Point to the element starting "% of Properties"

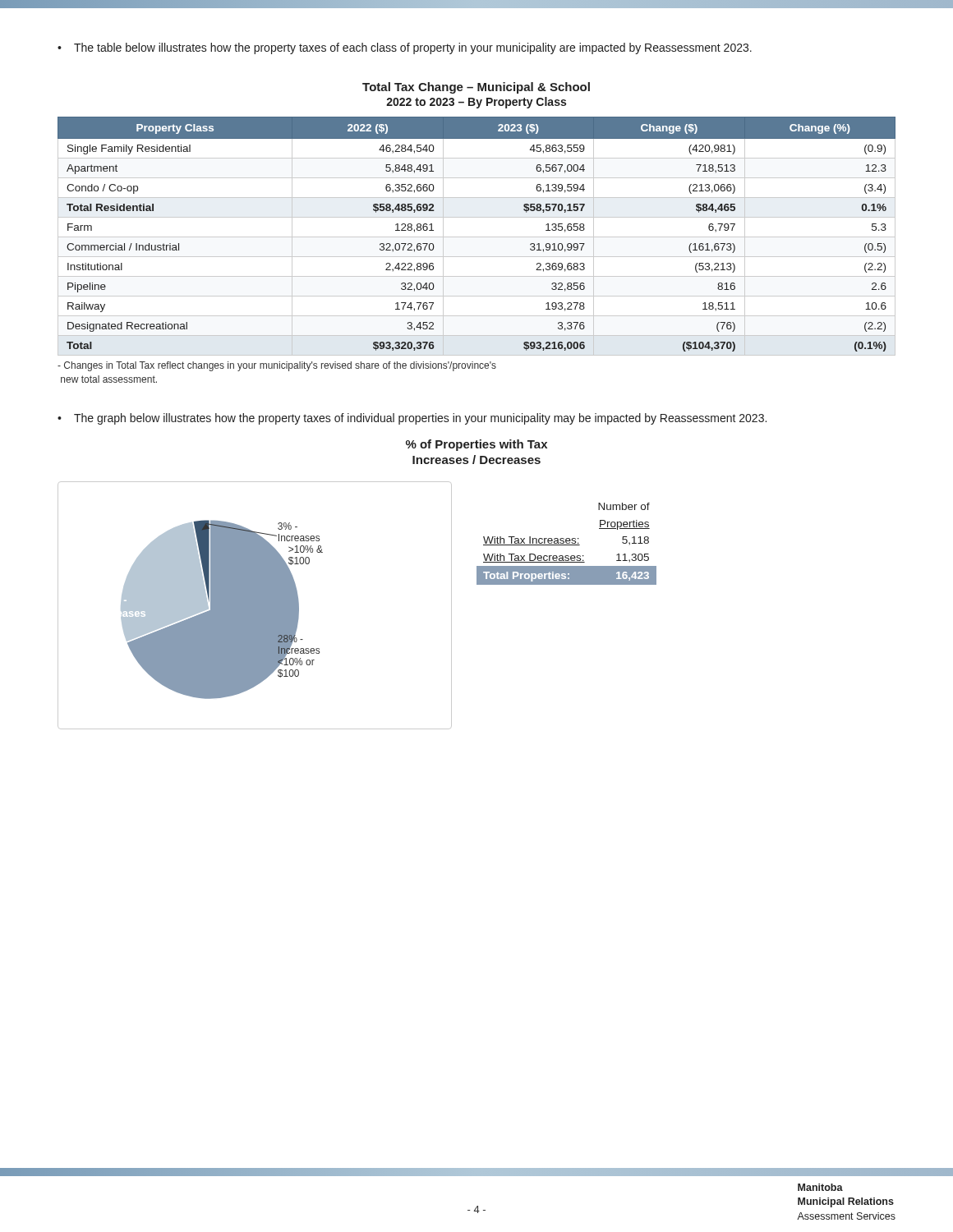click(x=476, y=451)
